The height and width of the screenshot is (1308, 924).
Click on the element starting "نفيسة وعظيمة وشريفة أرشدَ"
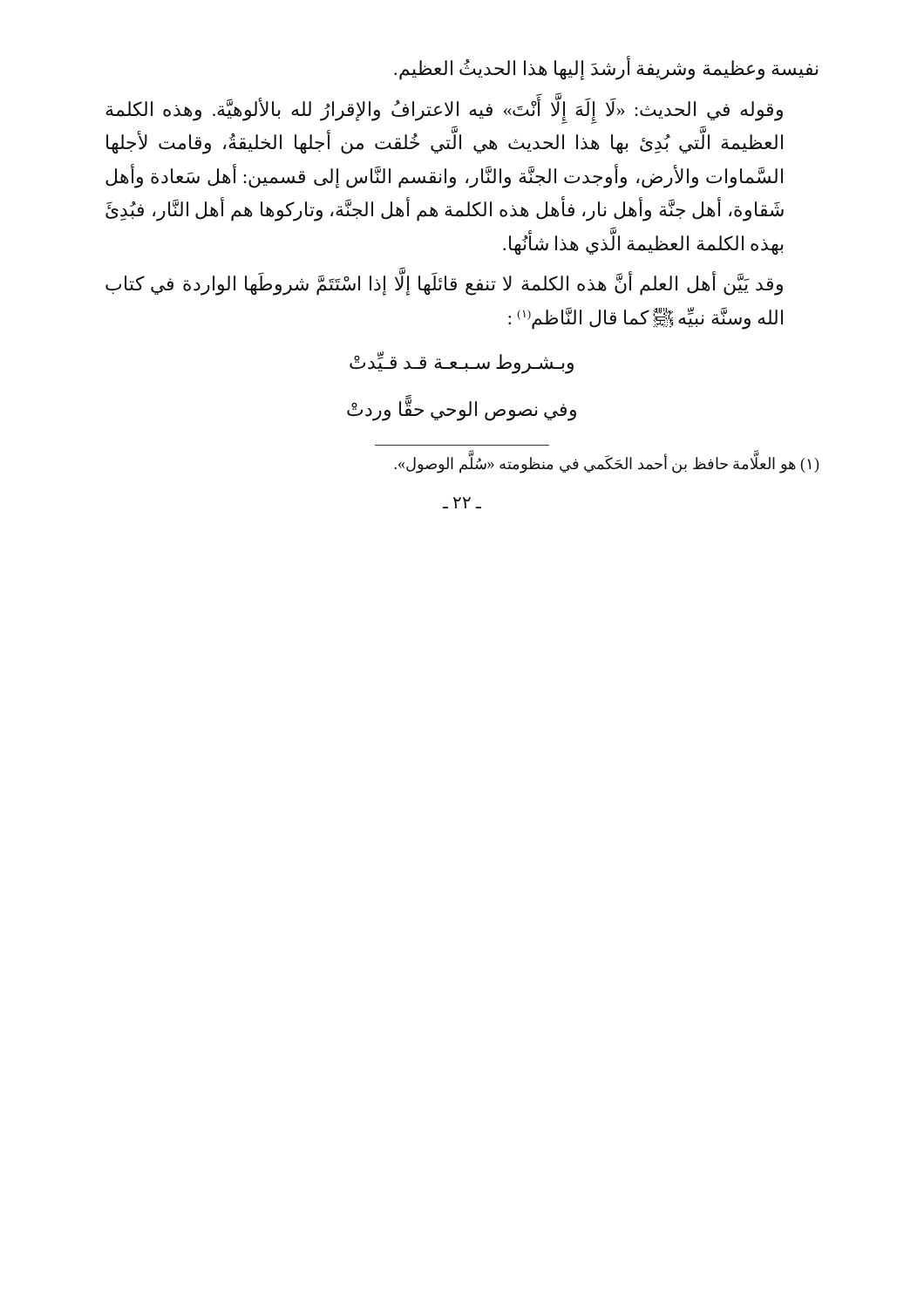(x=606, y=68)
